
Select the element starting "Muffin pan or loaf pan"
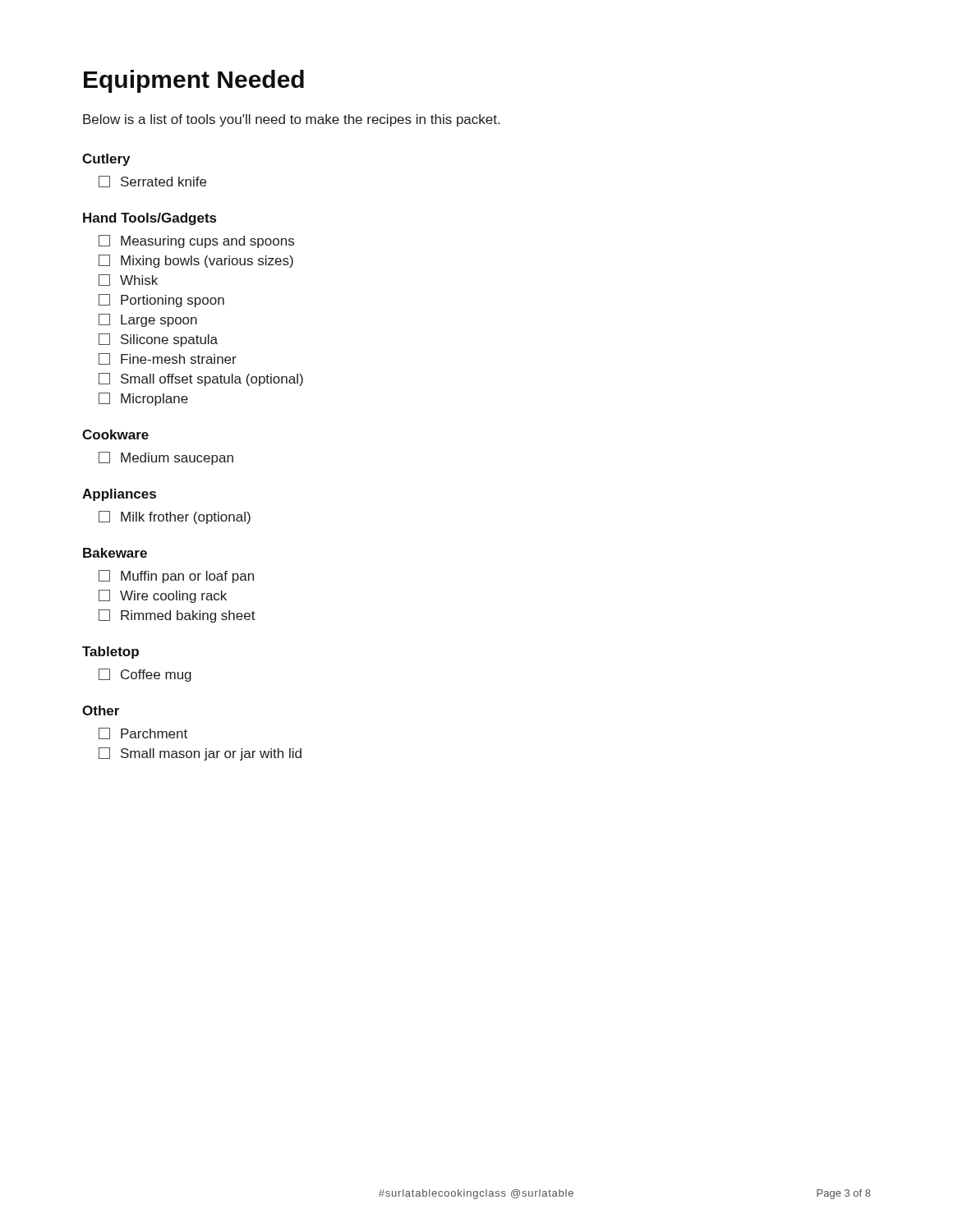177,576
